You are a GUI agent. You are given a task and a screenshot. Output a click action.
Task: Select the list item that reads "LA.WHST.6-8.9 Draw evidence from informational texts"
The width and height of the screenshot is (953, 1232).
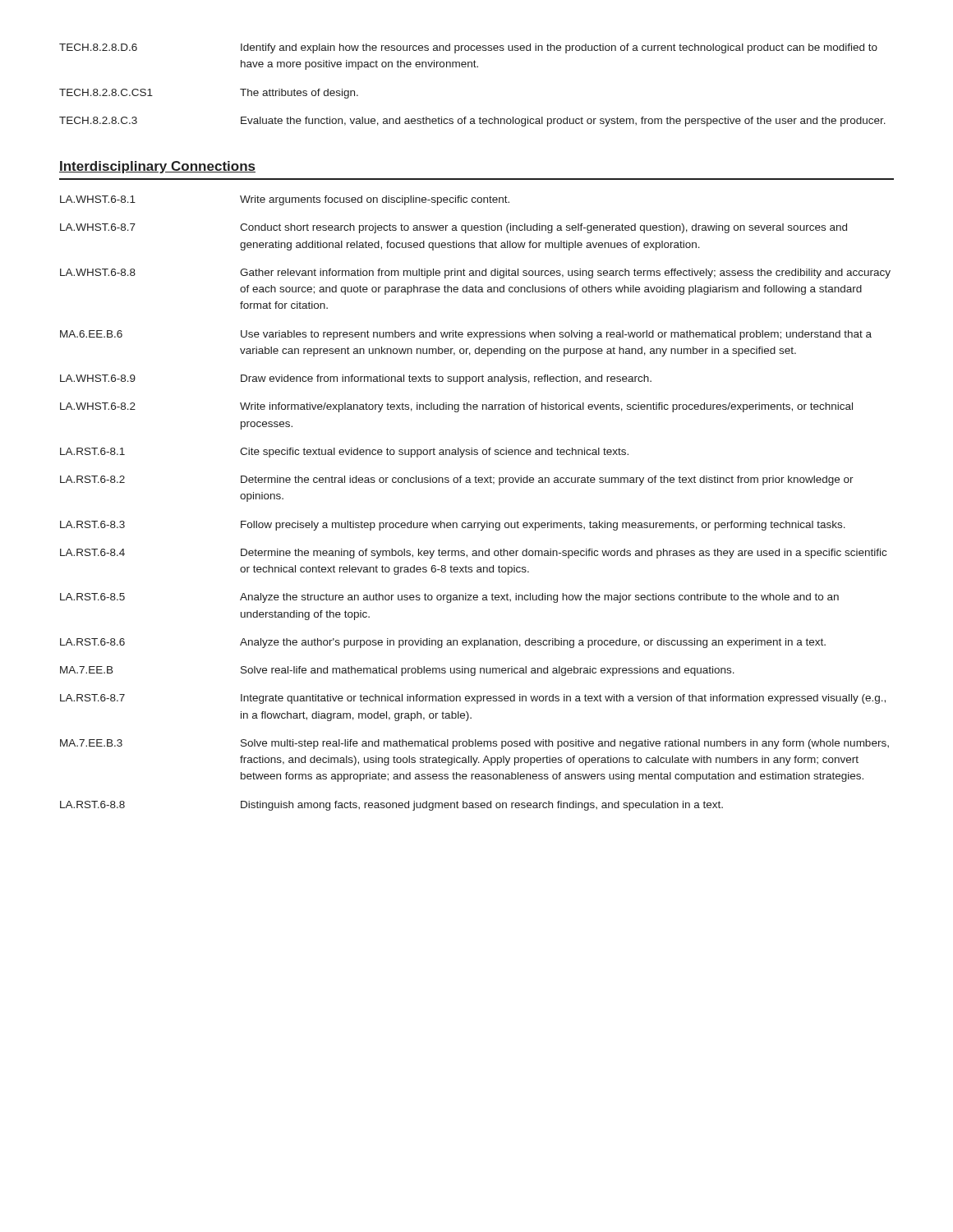pyautogui.click(x=476, y=379)
